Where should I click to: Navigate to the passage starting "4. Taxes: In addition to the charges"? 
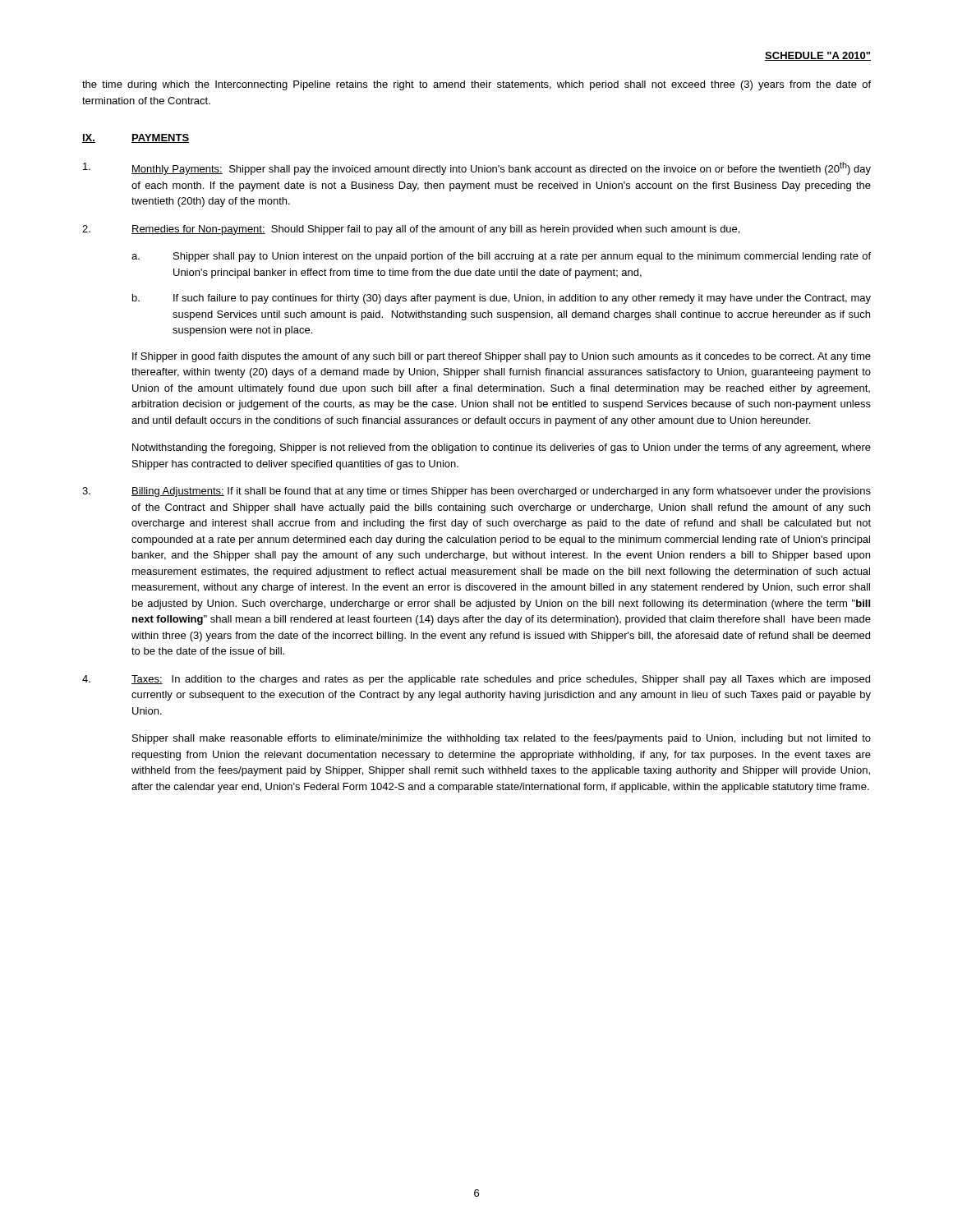476,695
